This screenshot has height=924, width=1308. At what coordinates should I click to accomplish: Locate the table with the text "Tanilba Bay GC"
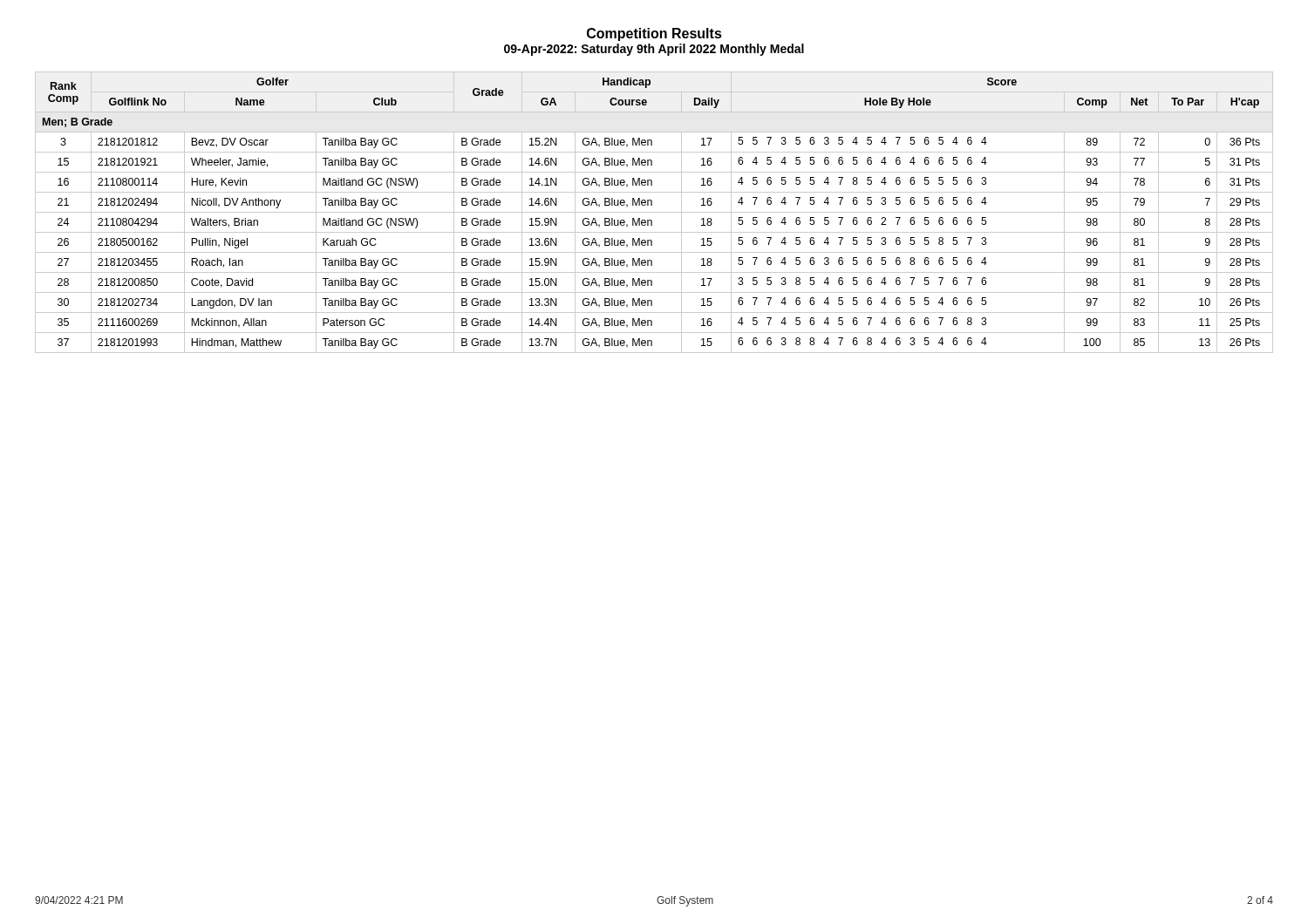pyautogui.click(x=654, y=212)
